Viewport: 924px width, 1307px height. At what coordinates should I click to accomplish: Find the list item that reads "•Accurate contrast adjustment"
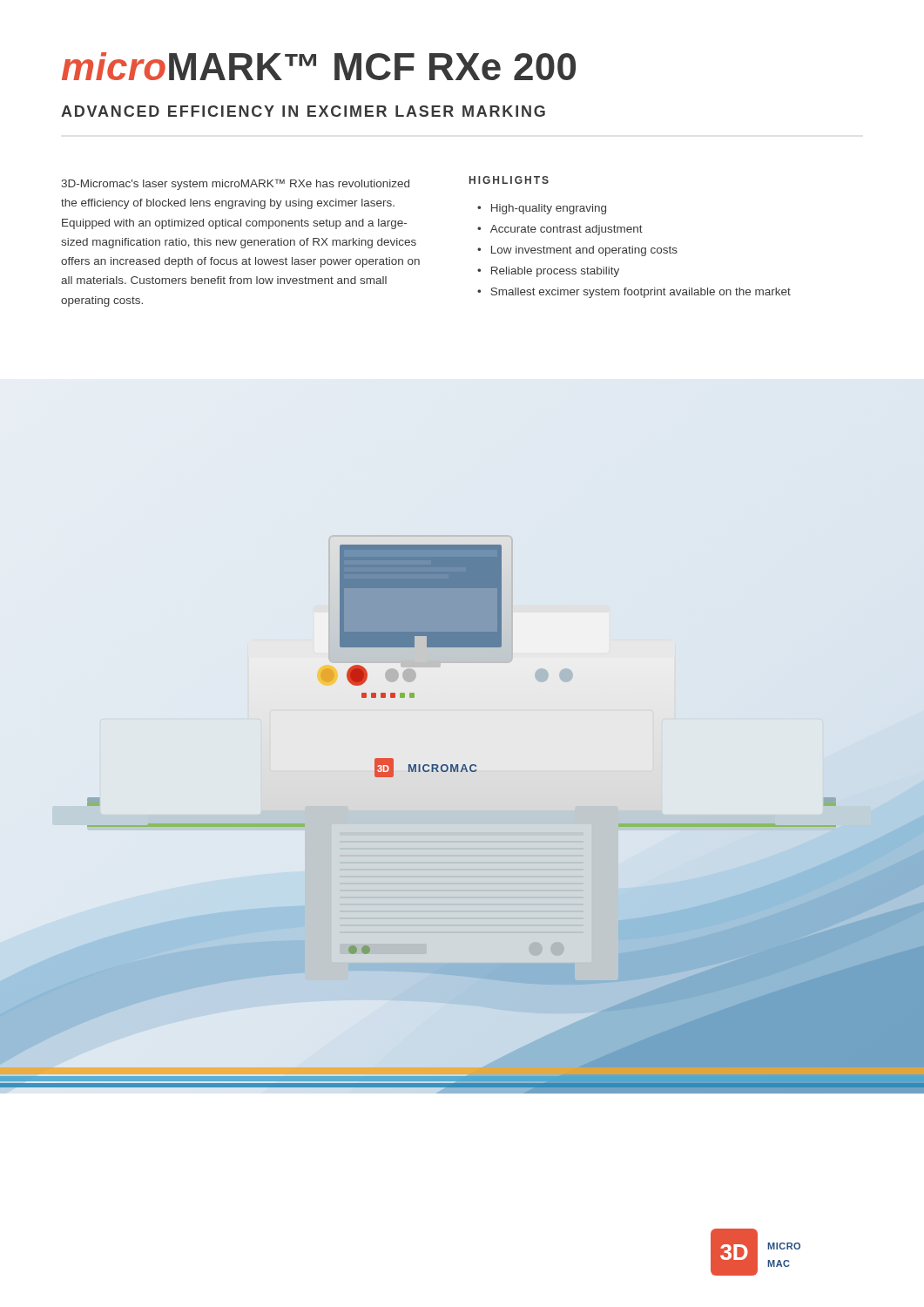(x=560, y=230)
